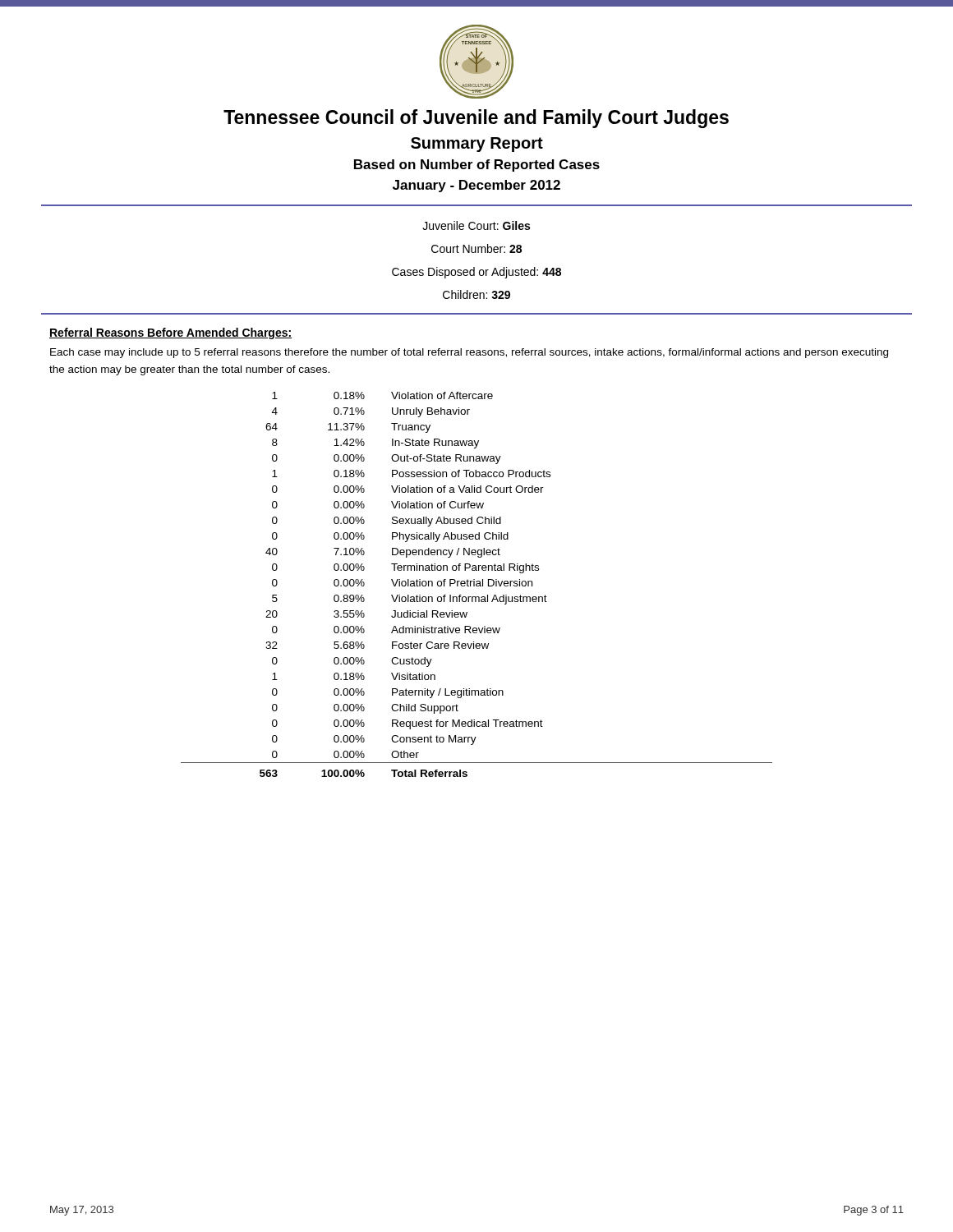This screenshot has width=953, height=1232.
Task: Click on the title containing "Tennessee Council of Juvenile and"
Action: click(x=476, y=150)
